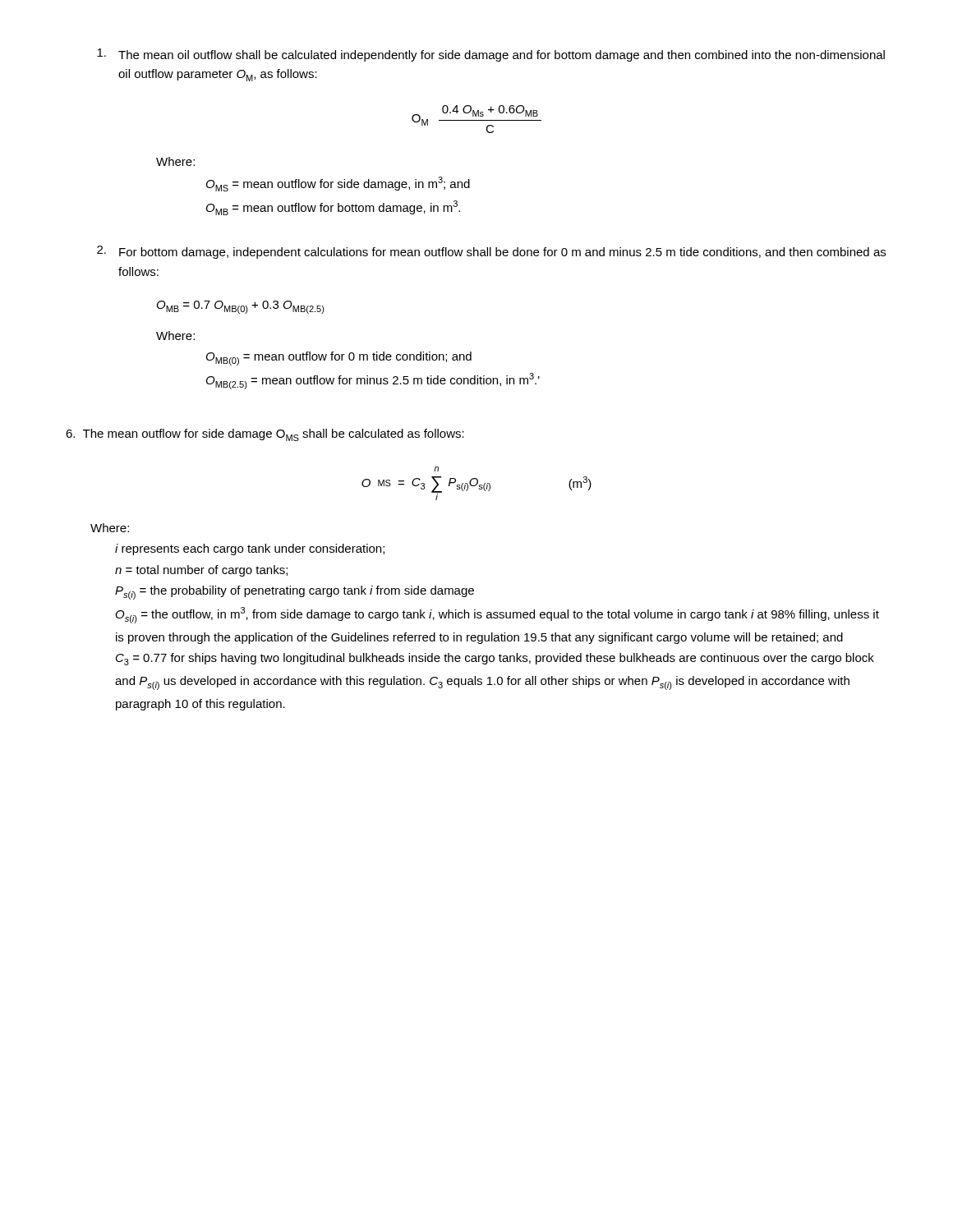Find the formula on this page that starts "OMB = 0.7 OMB(0)"

click(240, 305)
